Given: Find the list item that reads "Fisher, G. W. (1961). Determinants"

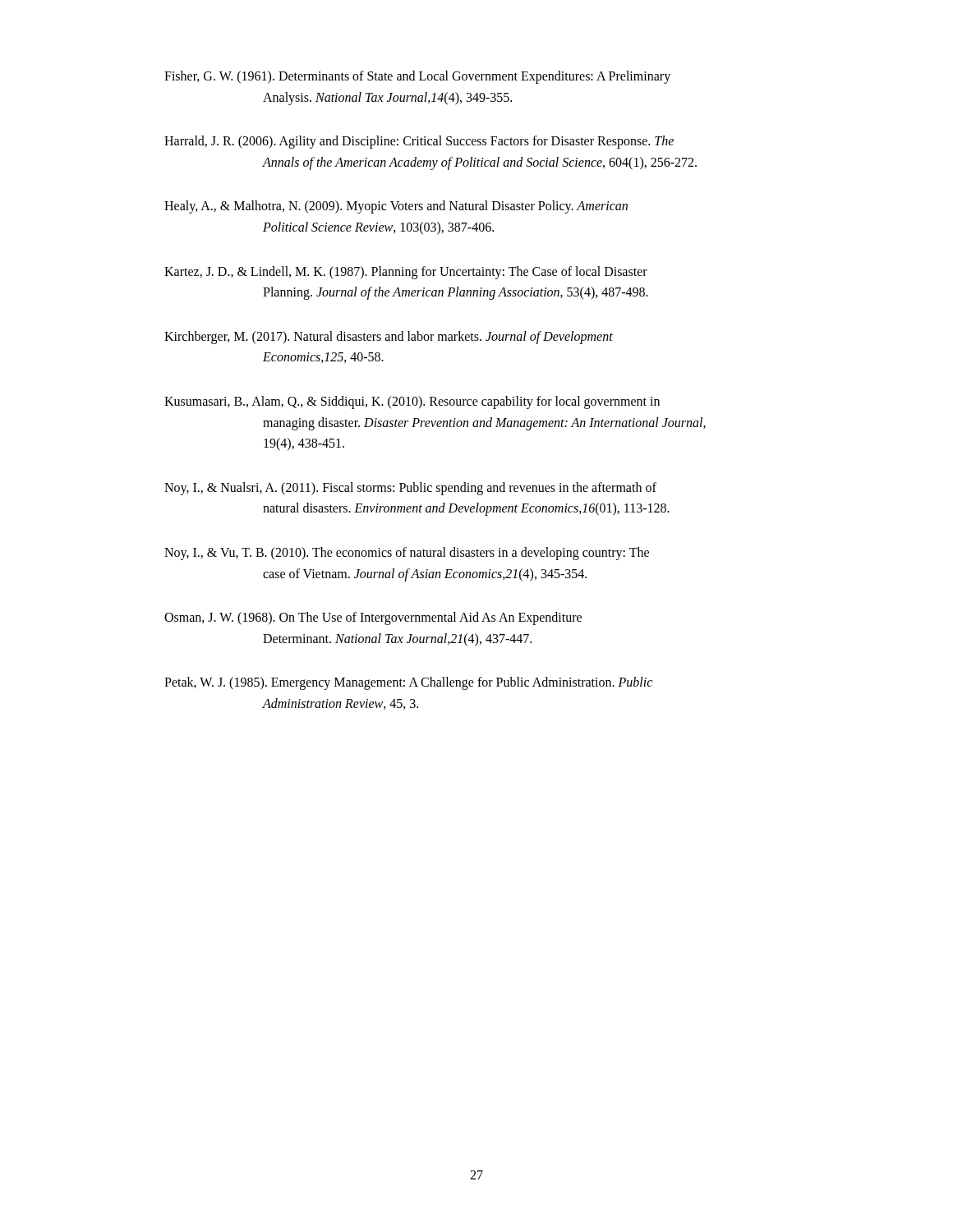Looking at the screenshot, I should coord(501,88).
